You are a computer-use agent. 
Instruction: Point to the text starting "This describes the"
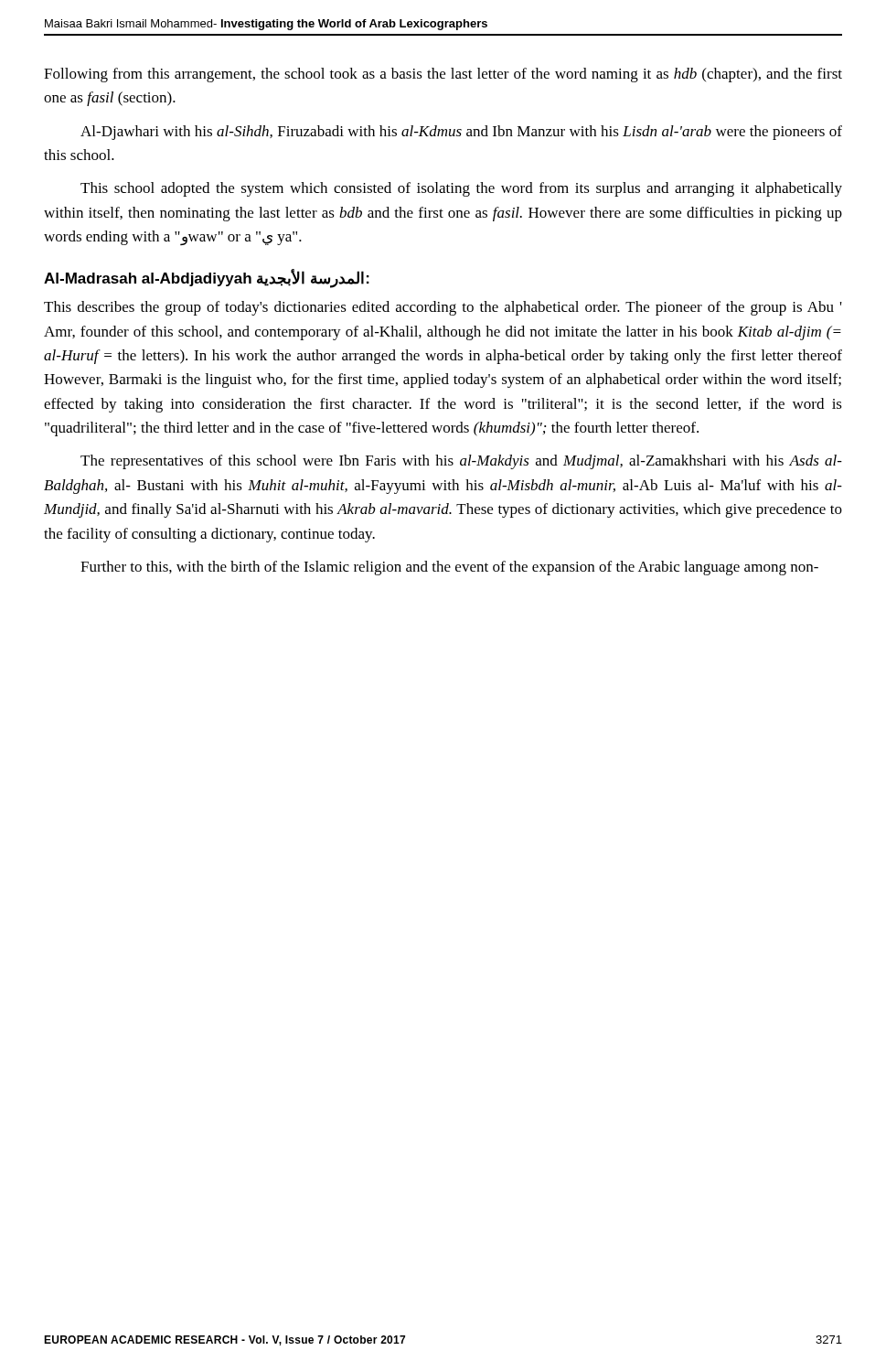pos(443,368)
